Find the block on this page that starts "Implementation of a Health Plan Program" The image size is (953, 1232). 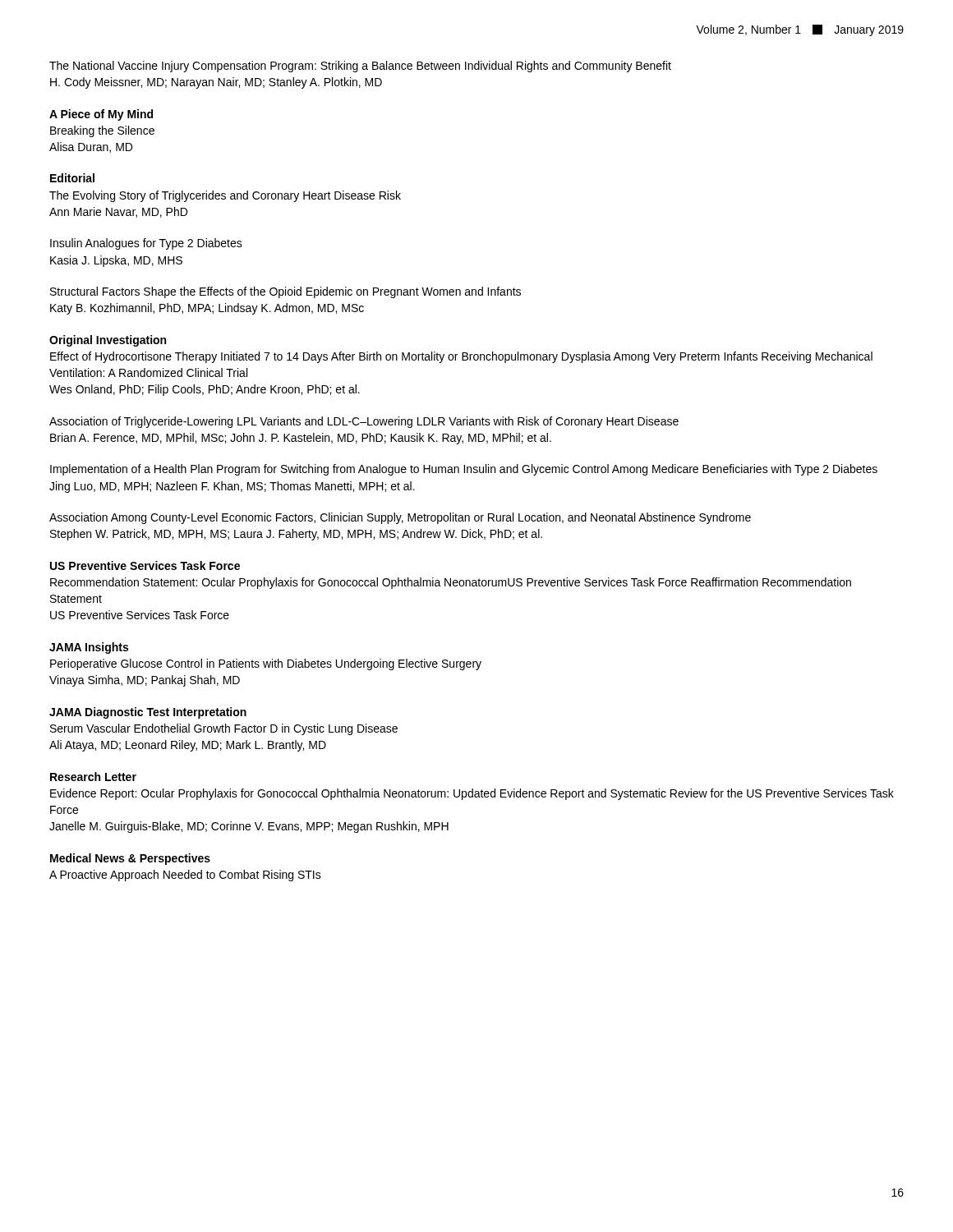click(x=476, y=478)
